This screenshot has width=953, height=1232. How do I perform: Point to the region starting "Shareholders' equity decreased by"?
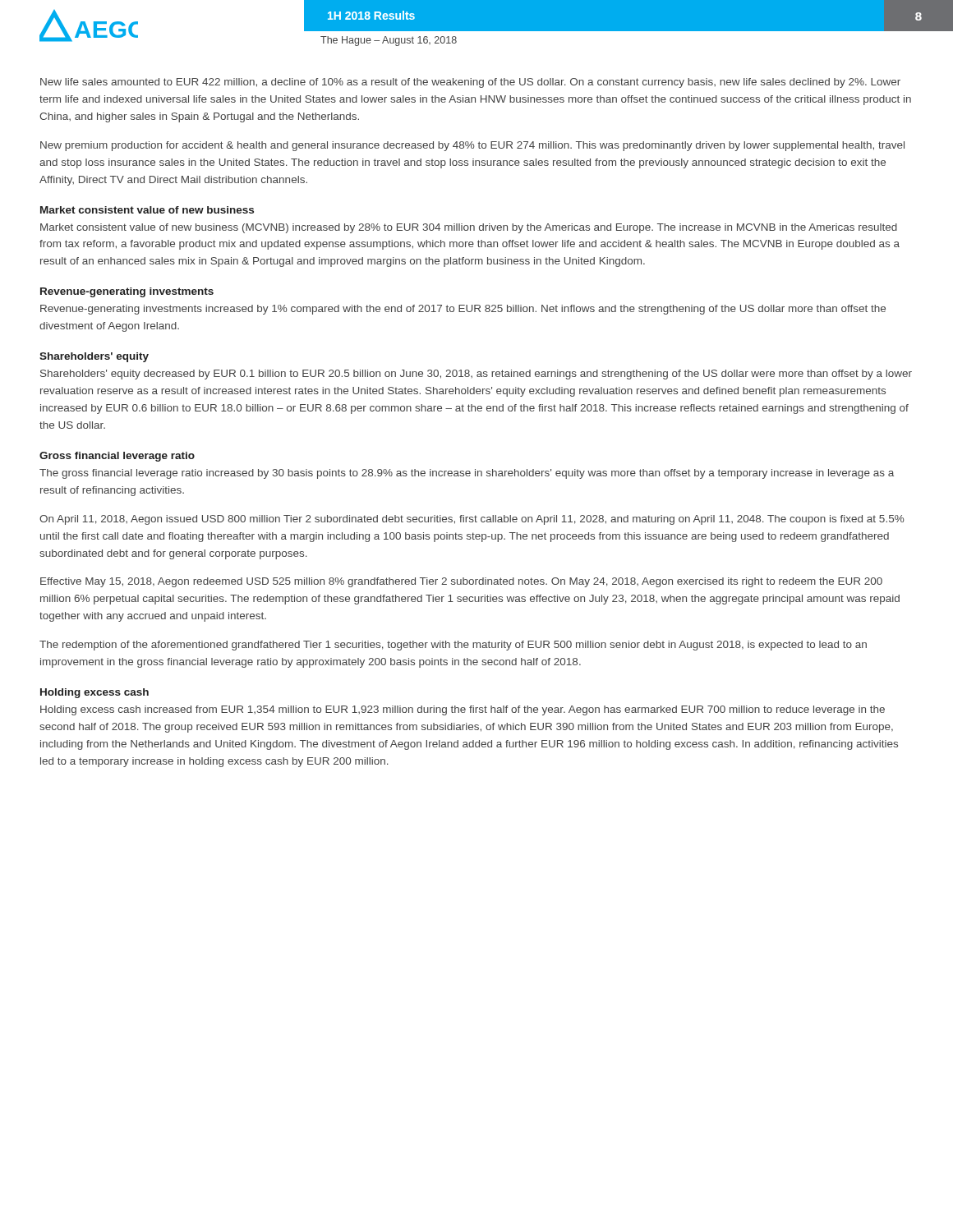476,399
